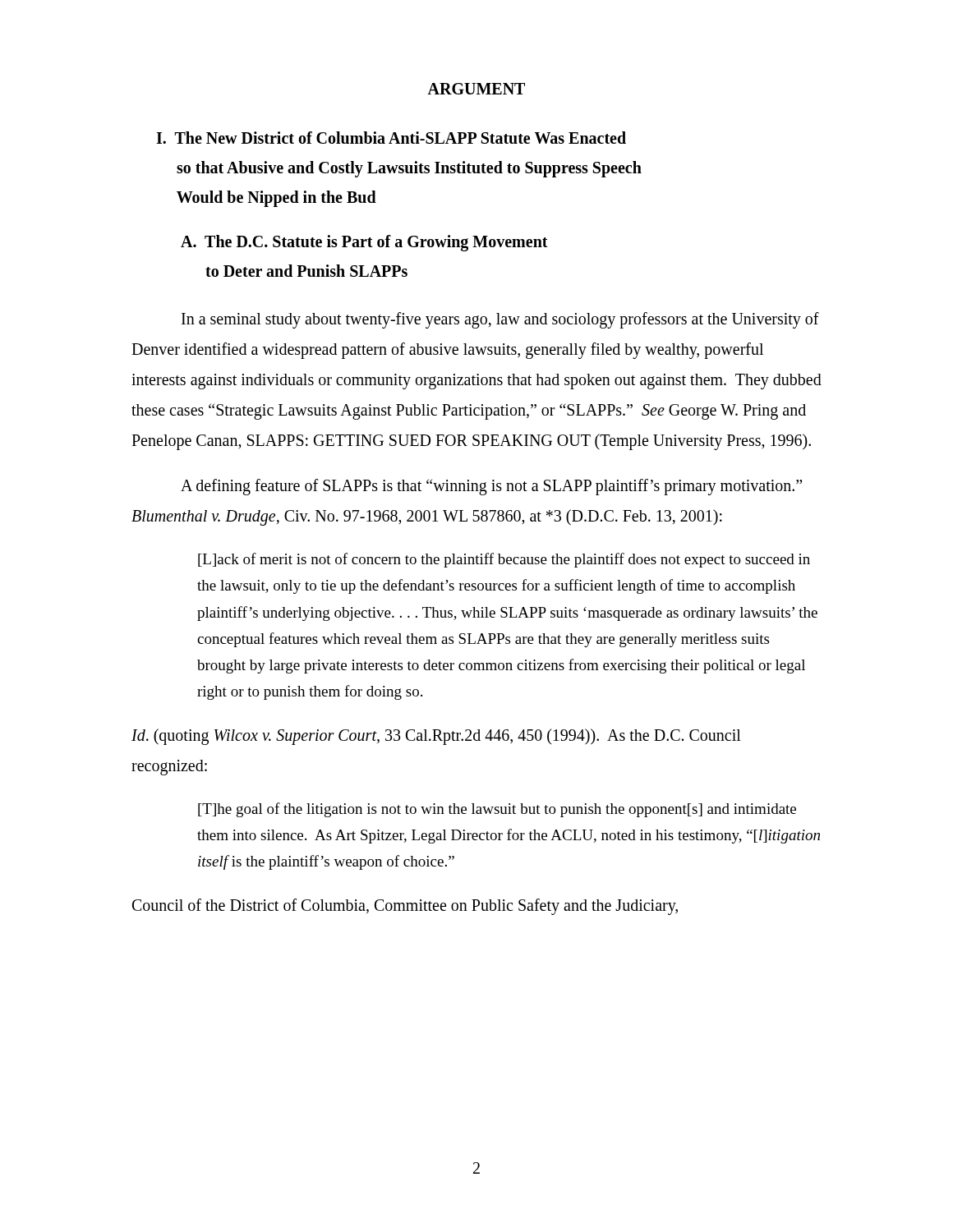
Task: Click on the element starting "In a seminal study about"
Action: tap(476, 380)
